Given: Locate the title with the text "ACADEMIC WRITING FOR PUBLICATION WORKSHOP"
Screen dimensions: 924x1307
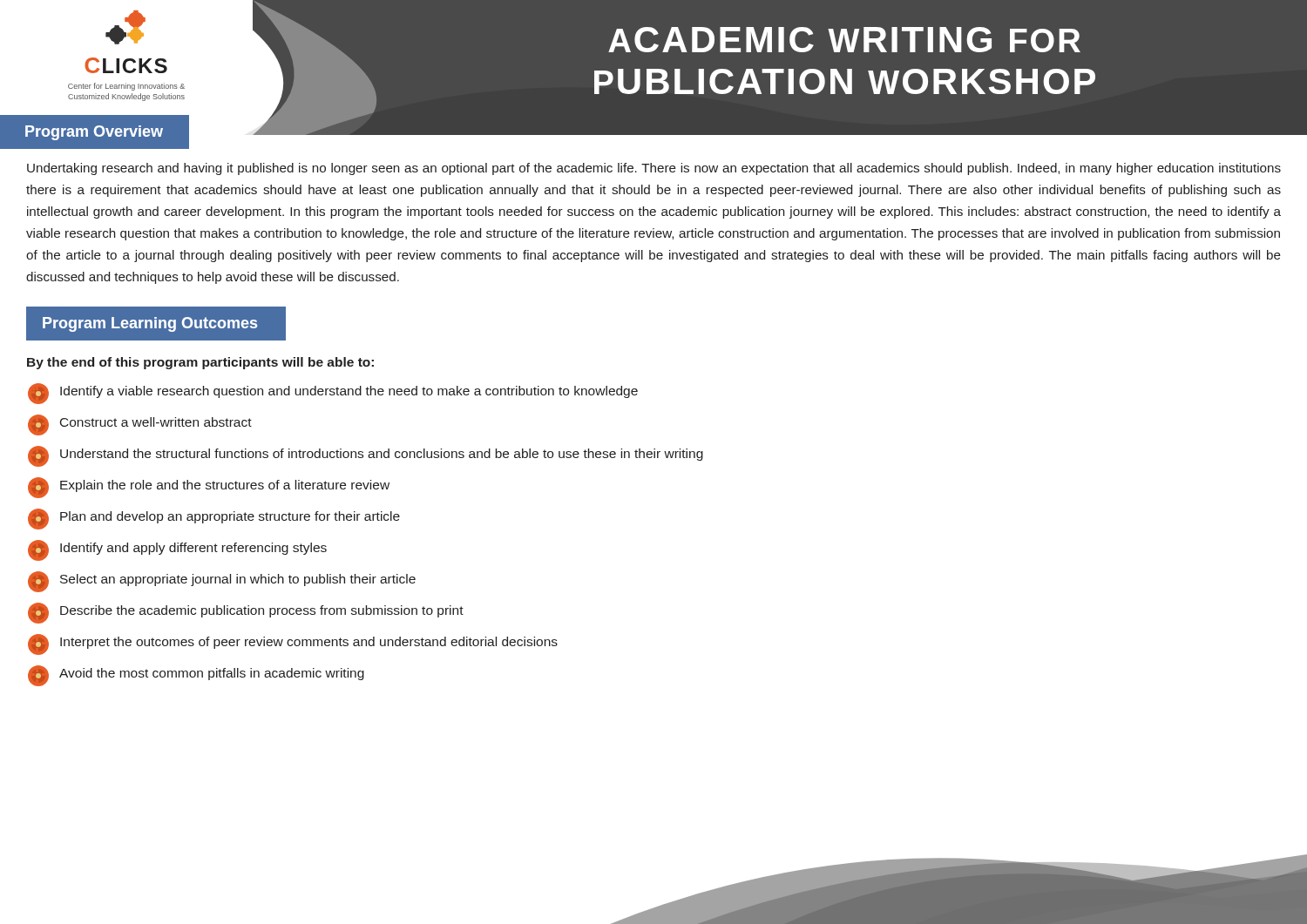Looking at the screenshot, I should [x=845, y=61].
